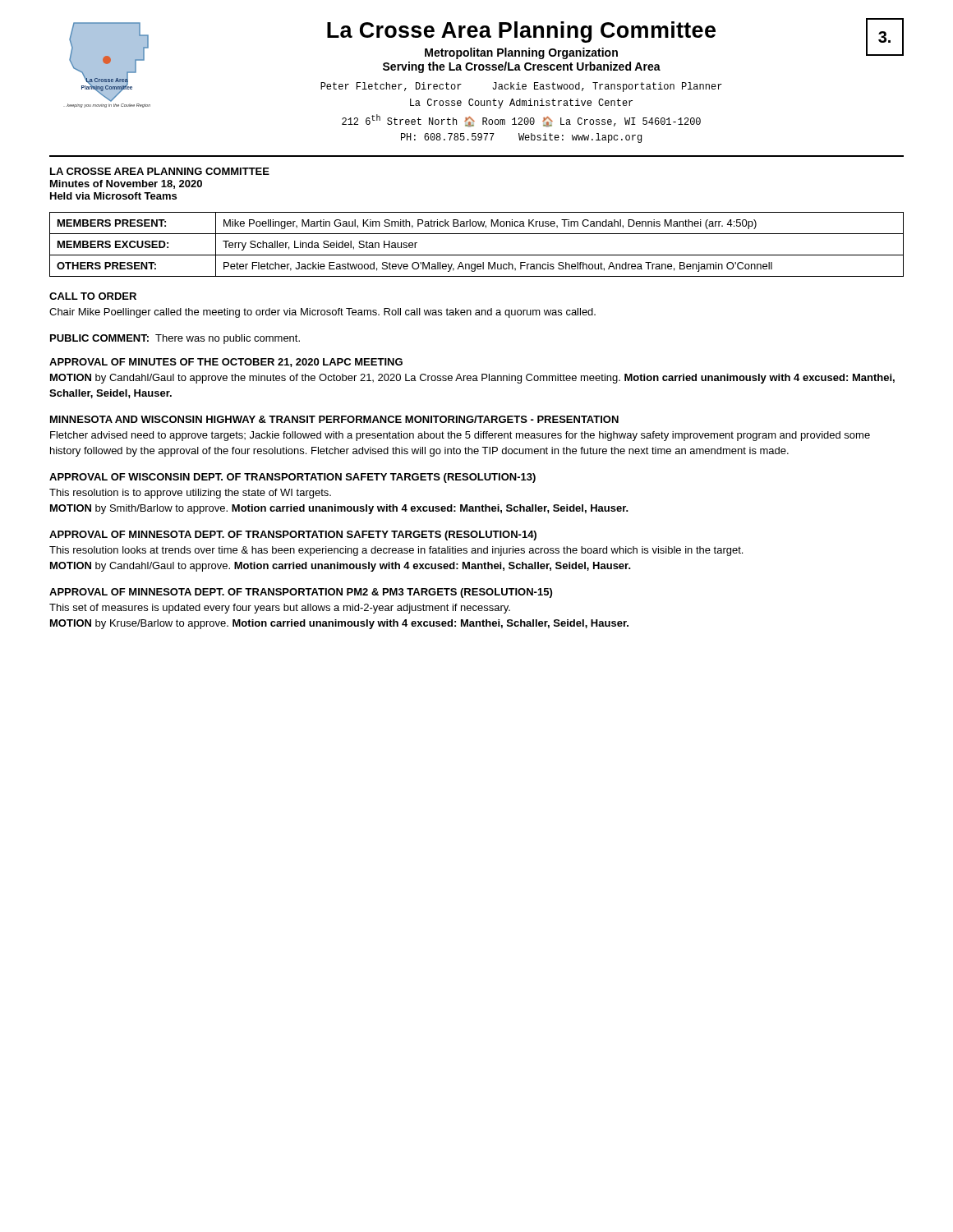Select the section header with the text "APPROVAL OF WISCONSIN DEPT. OF TRANSPORTATION SAFETY TARGETS"
Screen dimensions: 1232x953
[293, 477]
